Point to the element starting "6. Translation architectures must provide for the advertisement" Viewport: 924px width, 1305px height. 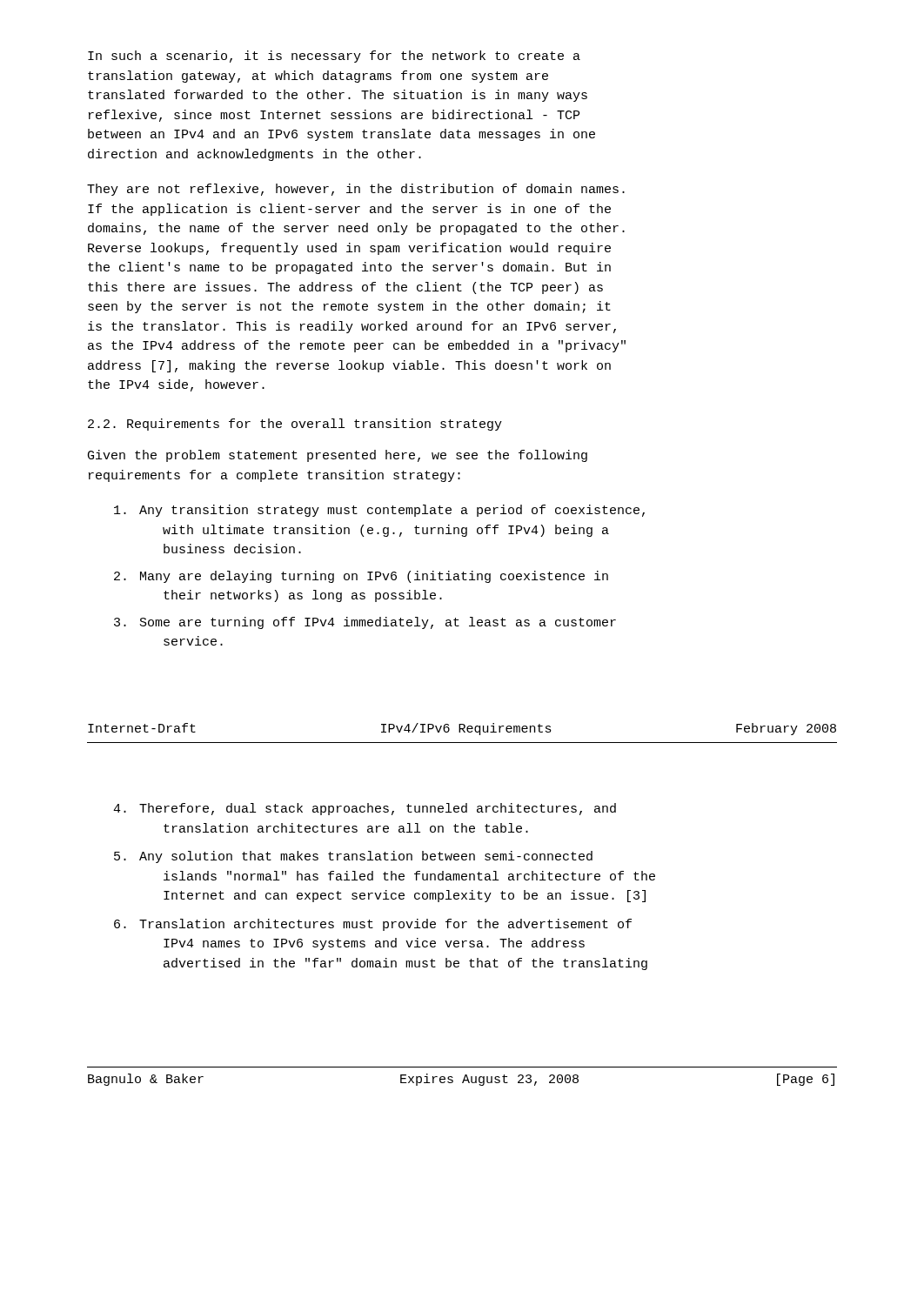pyautogui.click(x=475, y=945)
